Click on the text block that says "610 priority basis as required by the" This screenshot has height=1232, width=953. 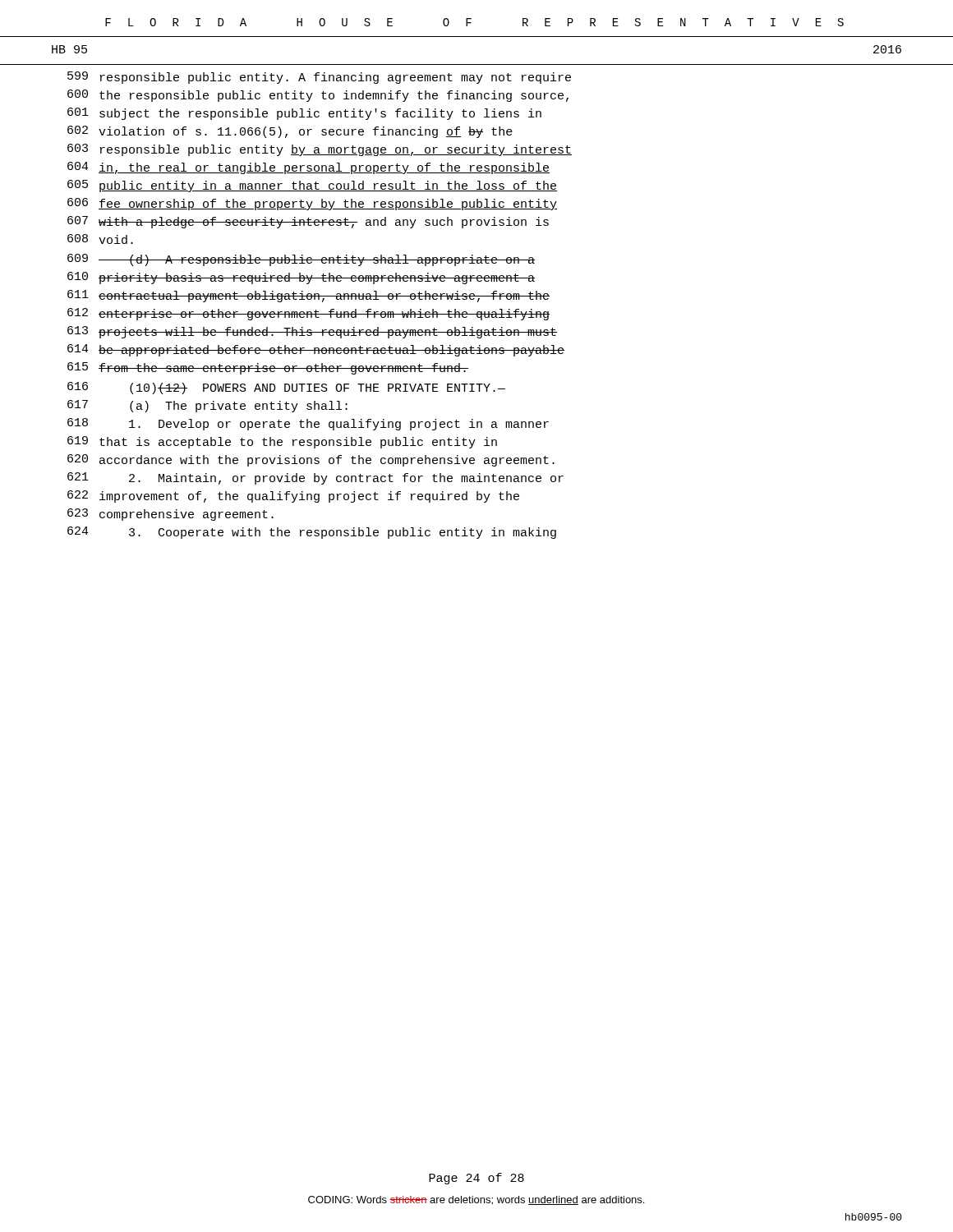tap(476, 279)
